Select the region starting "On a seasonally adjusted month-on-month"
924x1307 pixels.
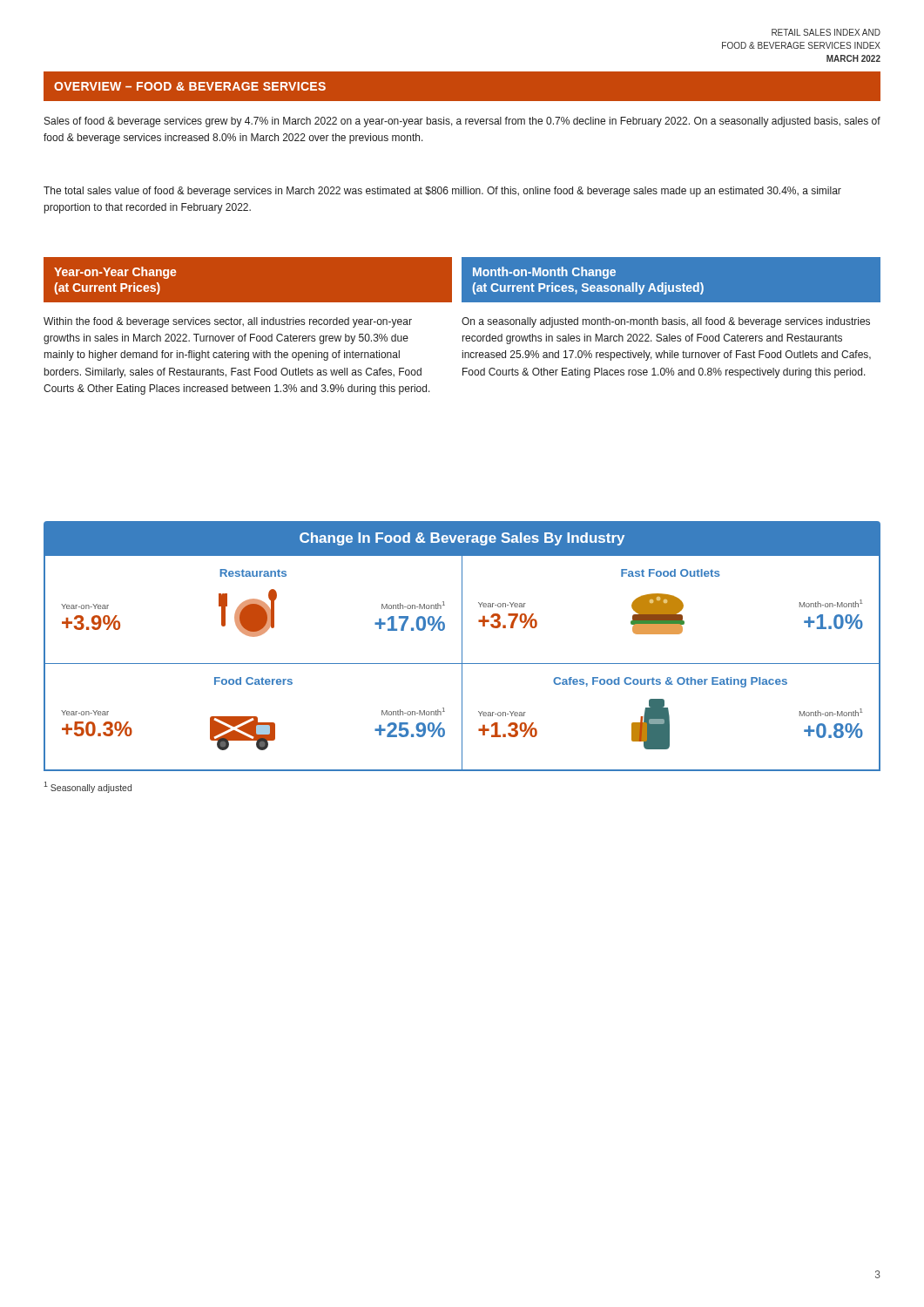coord(667,347)
